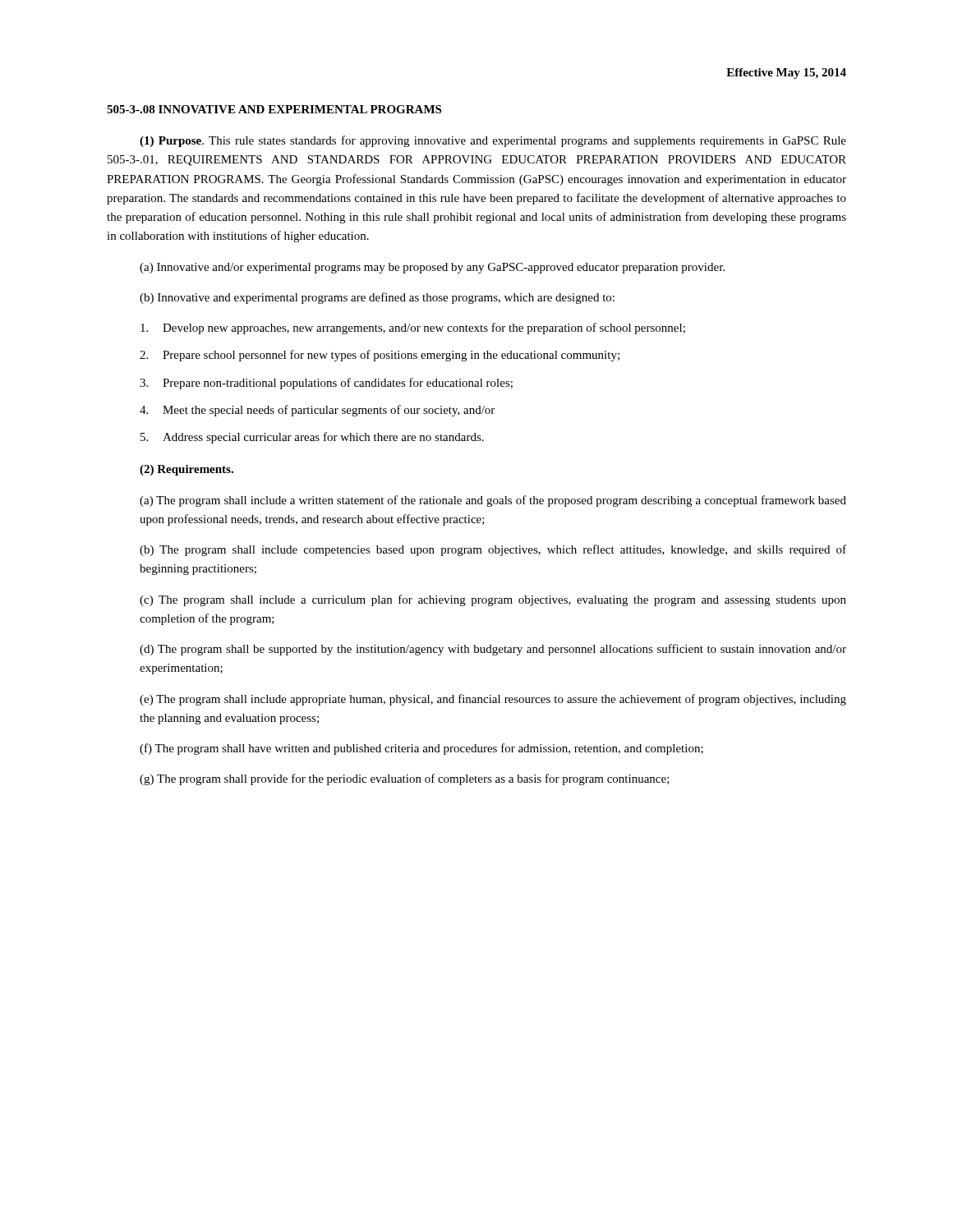953x1232 pixels.
Task: Click on the list item containing "2. Prepare school personnel for new types of"
Action: point(493,355)
